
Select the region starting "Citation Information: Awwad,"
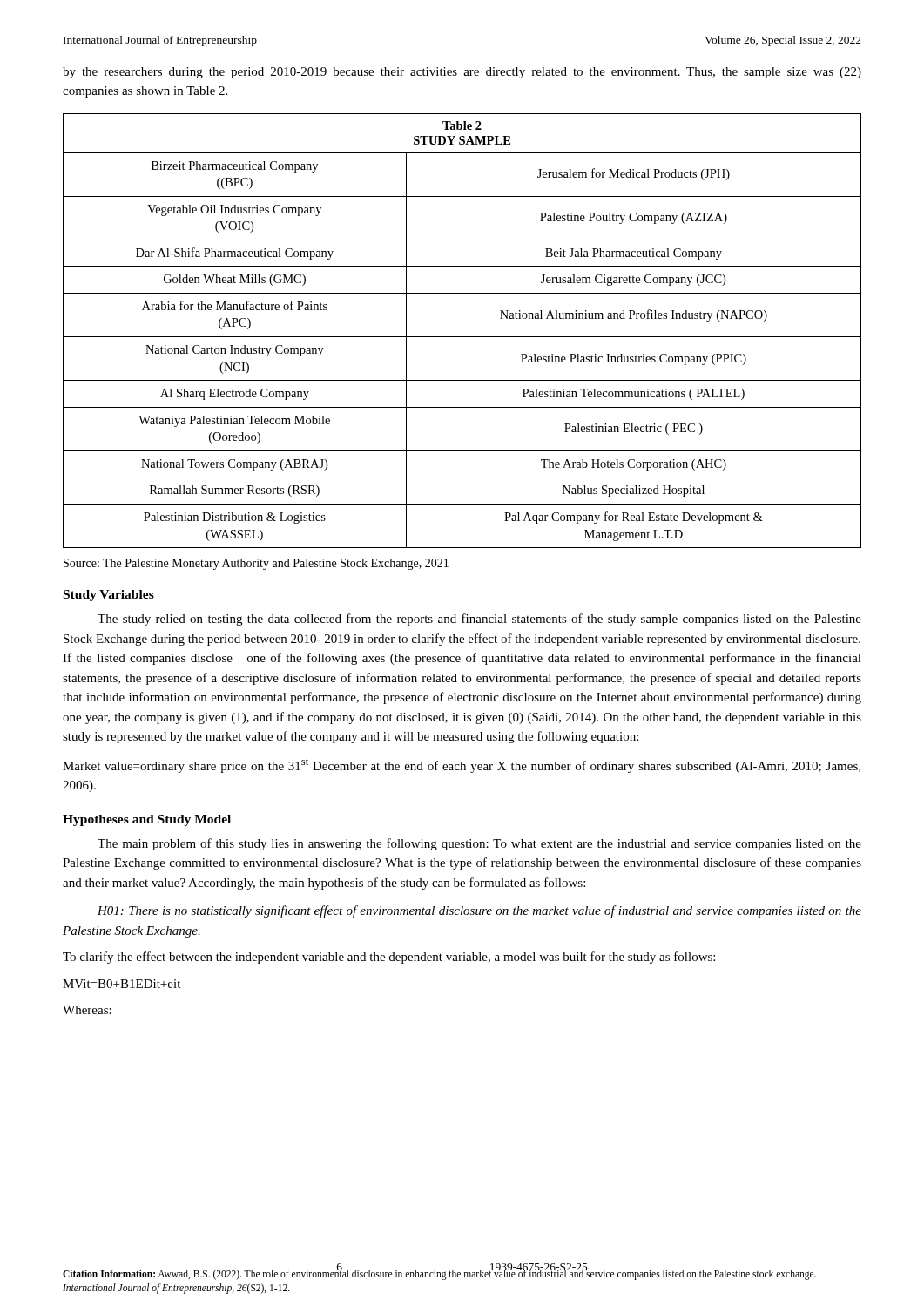tap(440, 1281)
